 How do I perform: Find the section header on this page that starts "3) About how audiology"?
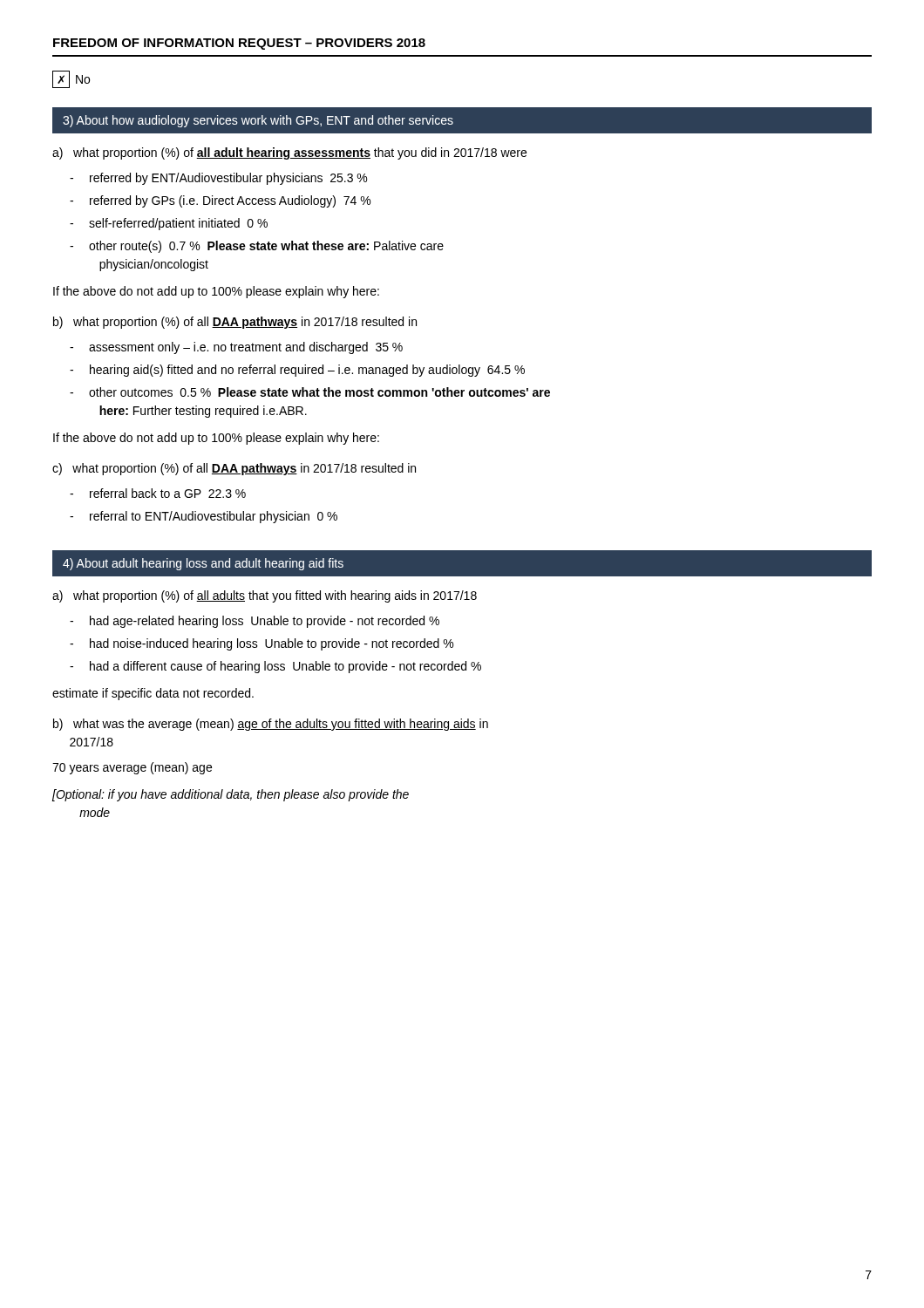click(x=258, y=120)
